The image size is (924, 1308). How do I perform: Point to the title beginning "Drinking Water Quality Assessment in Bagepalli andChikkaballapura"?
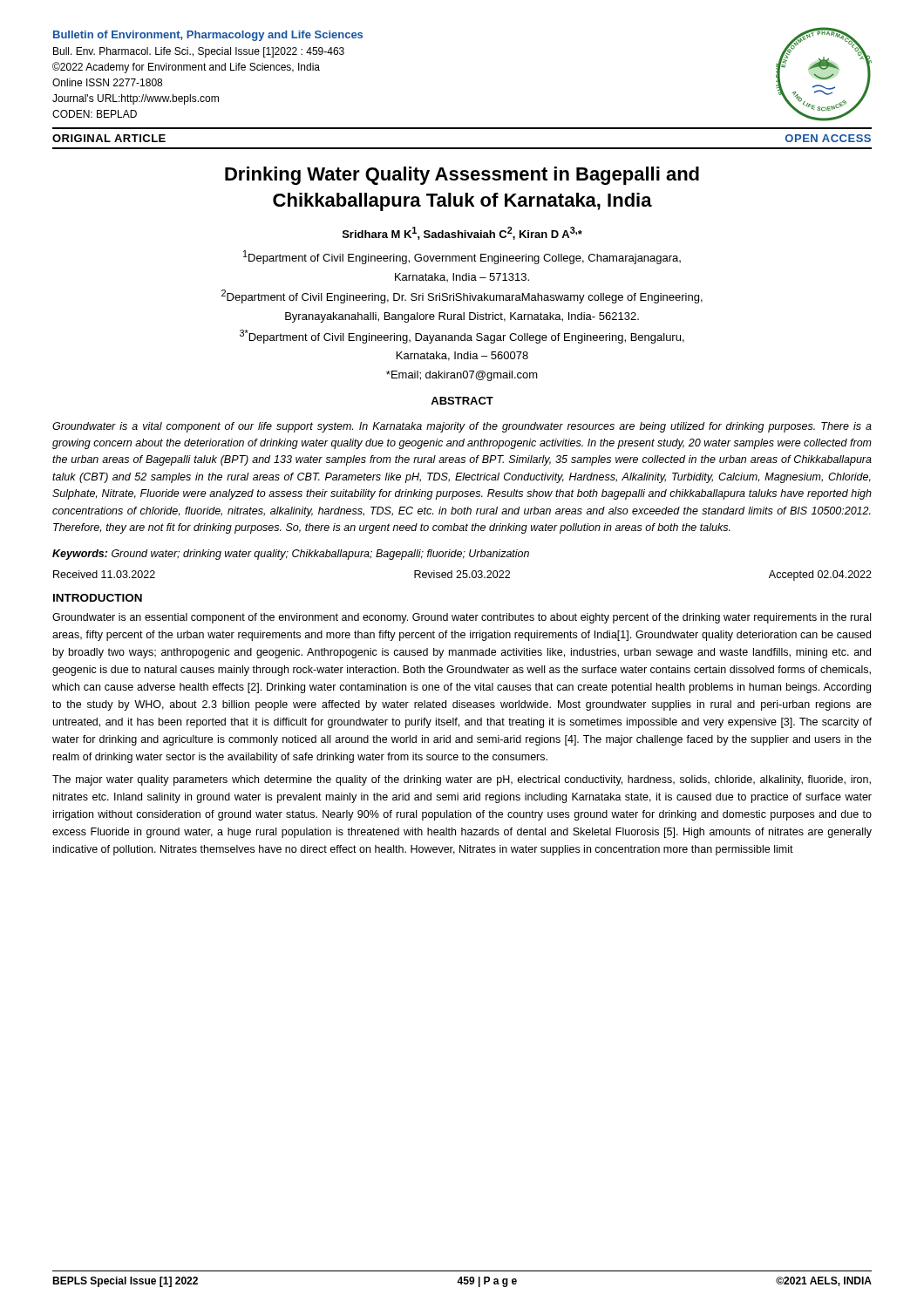pos(462,187)
